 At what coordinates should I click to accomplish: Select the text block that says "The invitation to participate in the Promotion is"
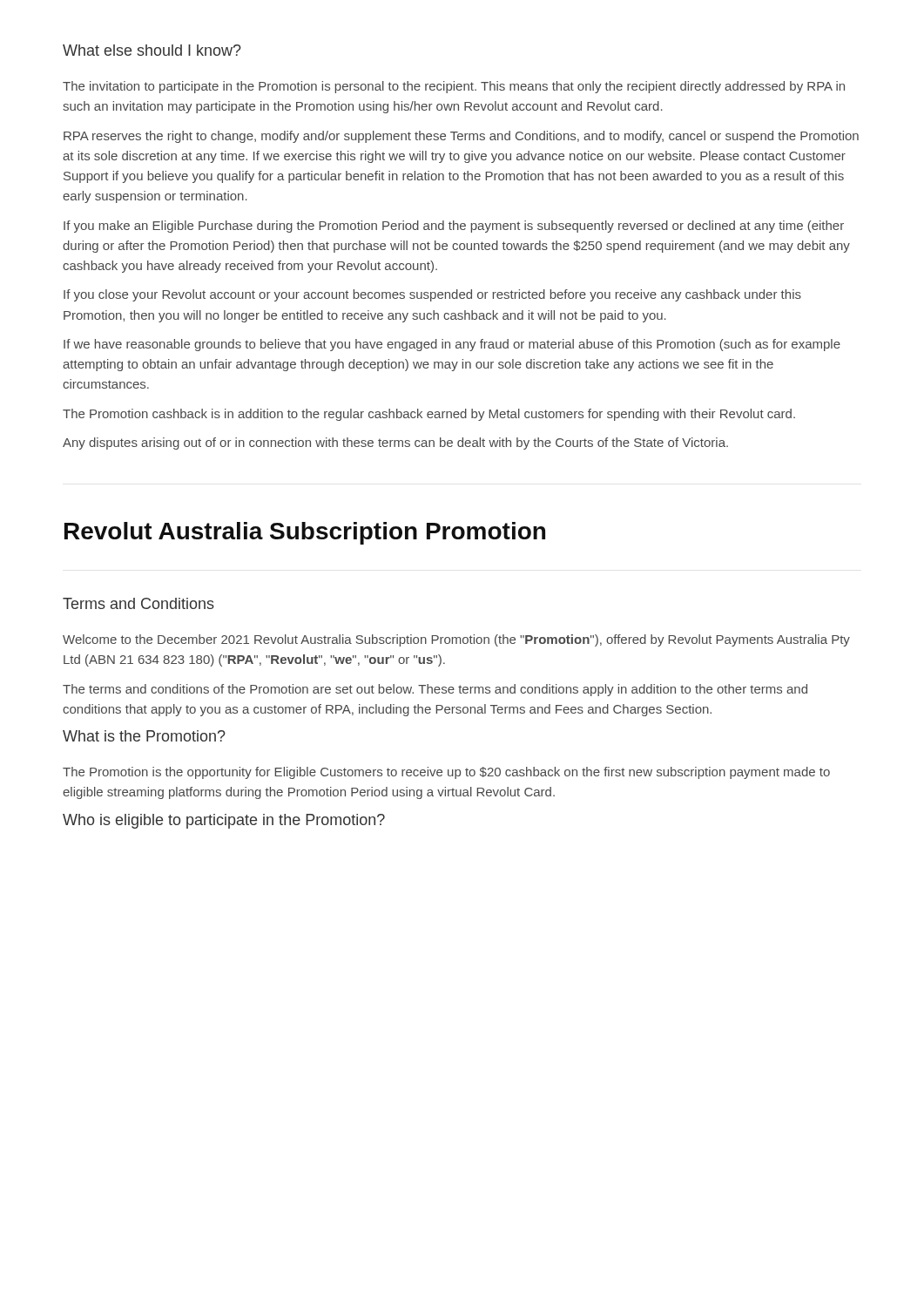tap(462, 96)
